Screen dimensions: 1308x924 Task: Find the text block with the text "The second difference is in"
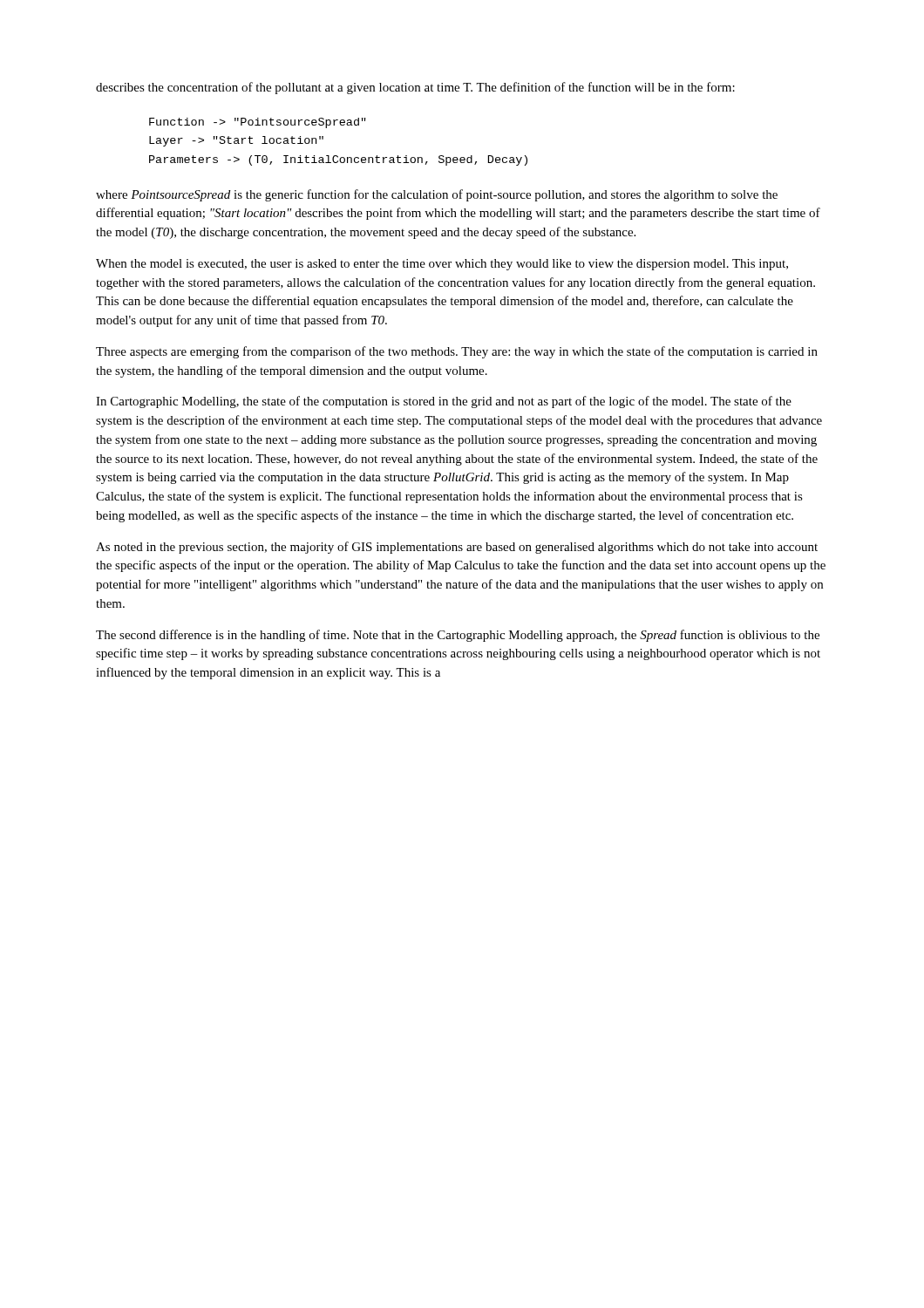coord(462,654)
